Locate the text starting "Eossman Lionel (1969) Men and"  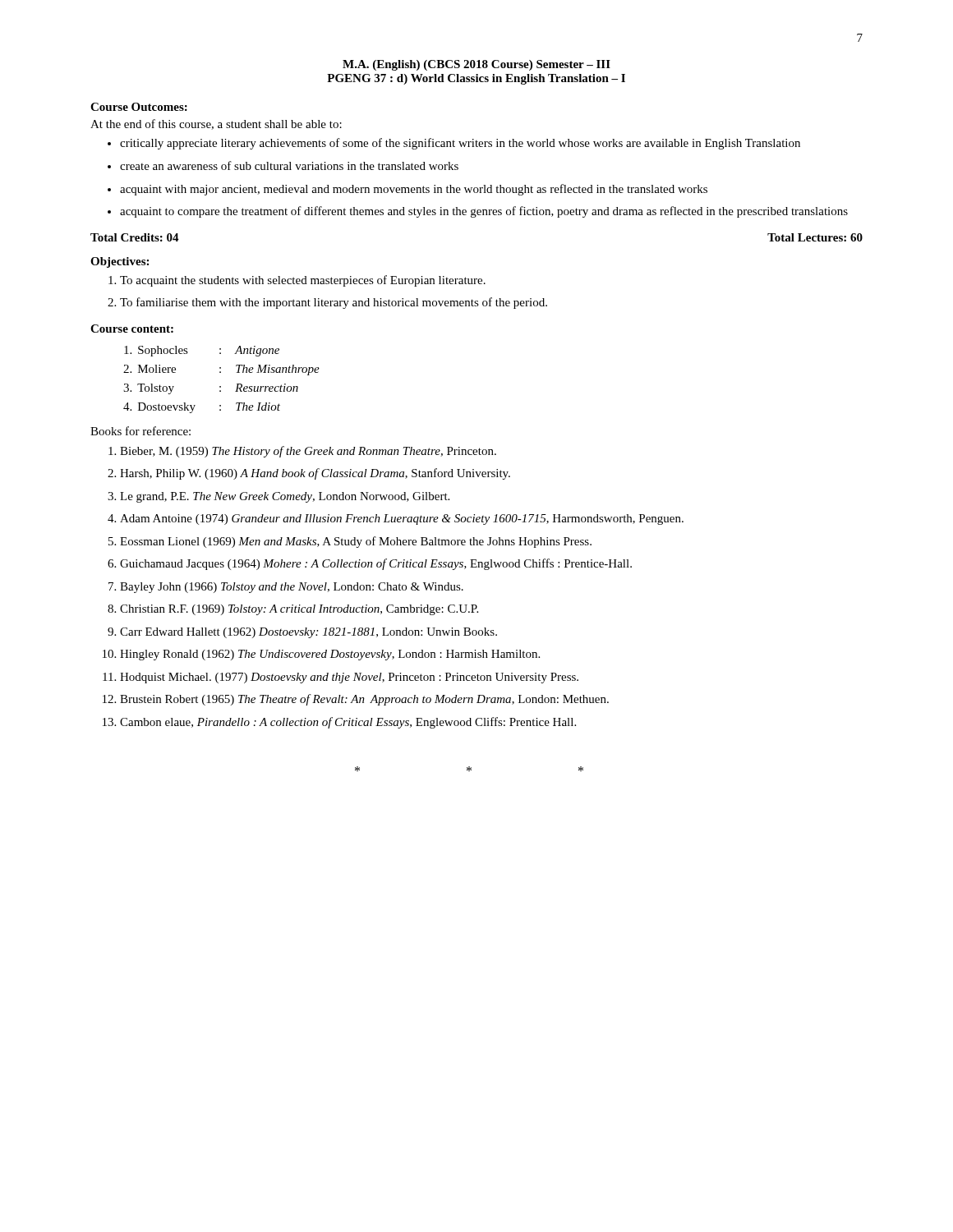(x=356, y=541)
